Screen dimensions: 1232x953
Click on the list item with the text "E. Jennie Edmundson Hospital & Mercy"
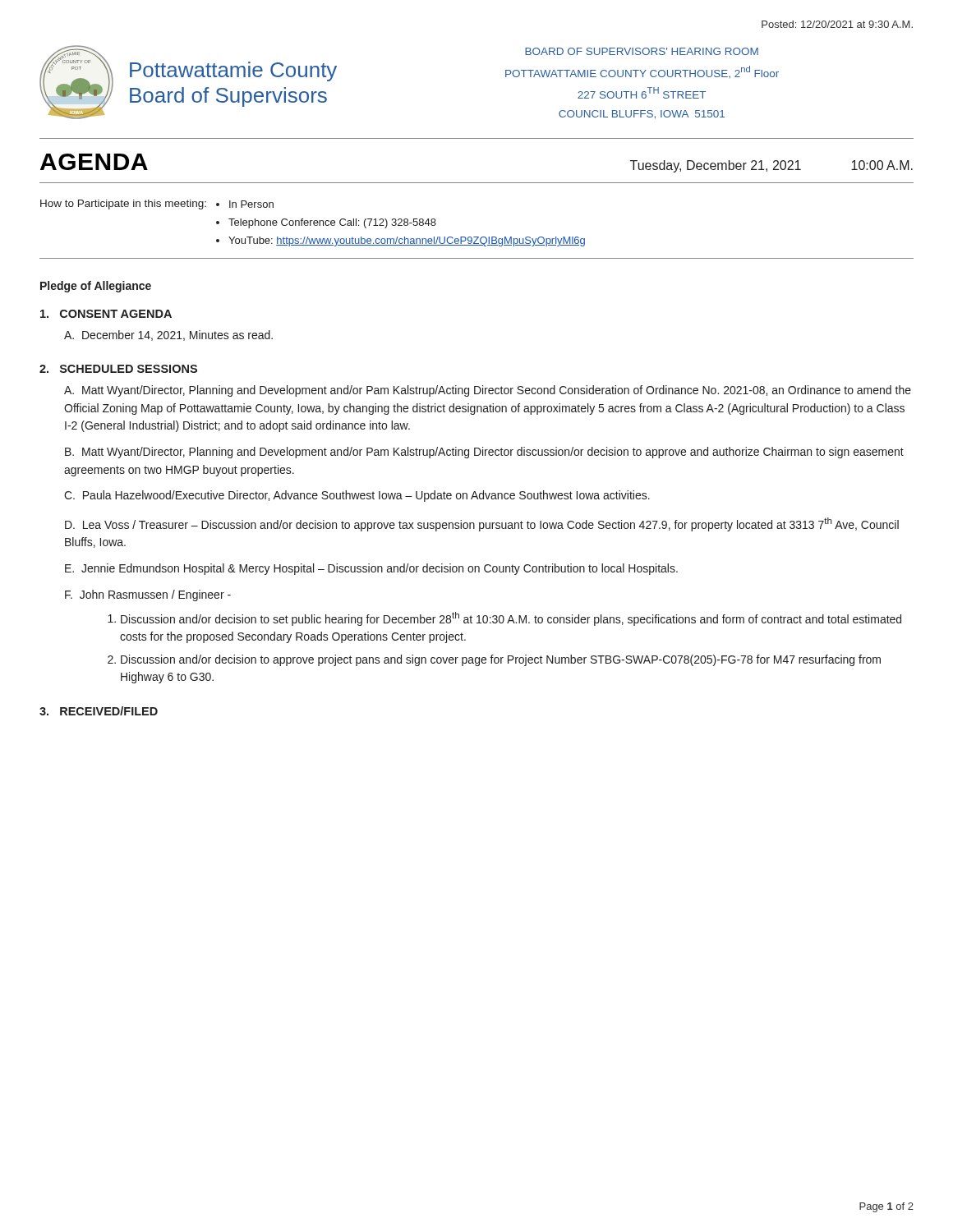(x=371, y=569)
